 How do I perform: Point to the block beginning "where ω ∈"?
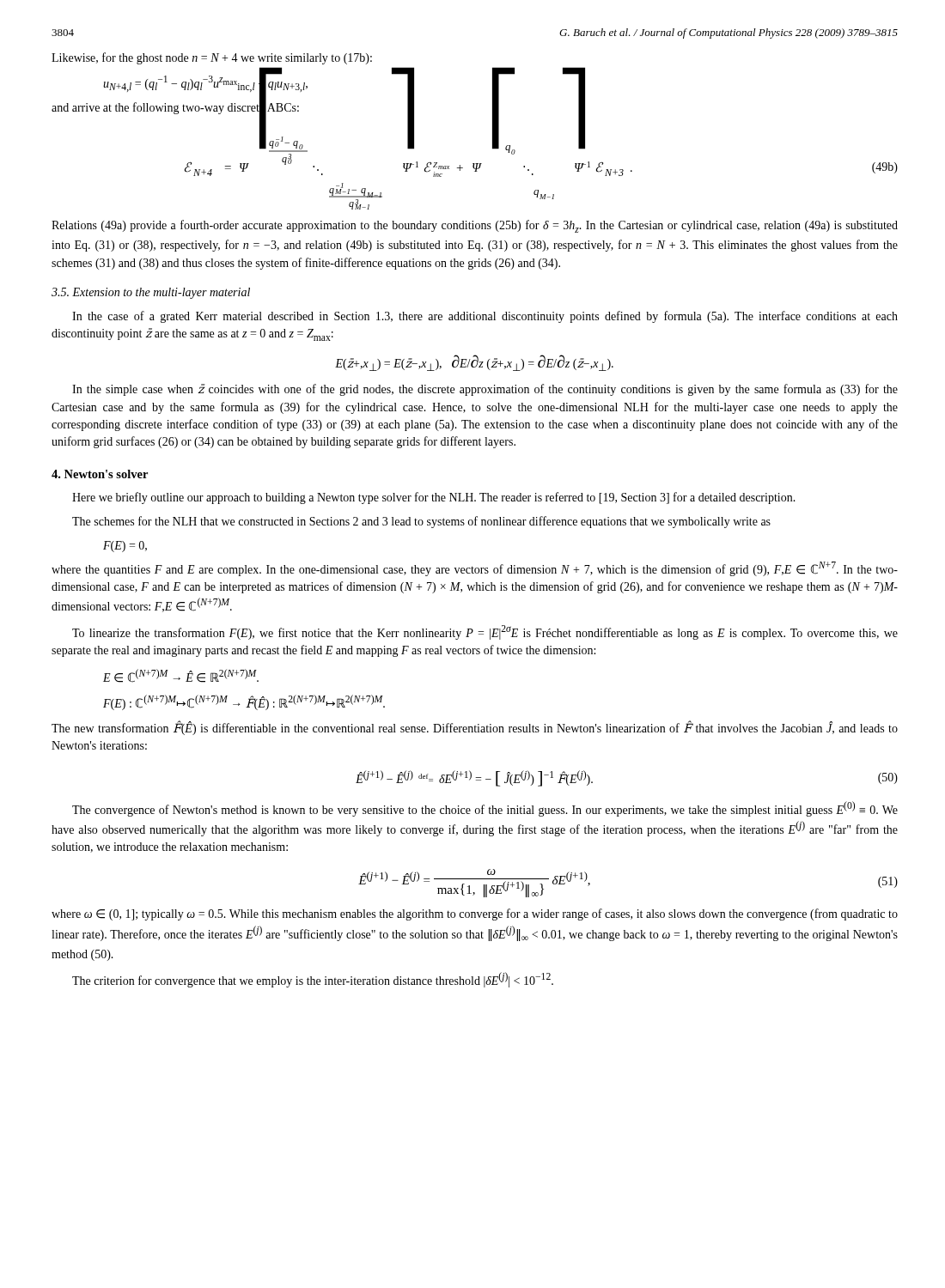[x=475, y=934]
